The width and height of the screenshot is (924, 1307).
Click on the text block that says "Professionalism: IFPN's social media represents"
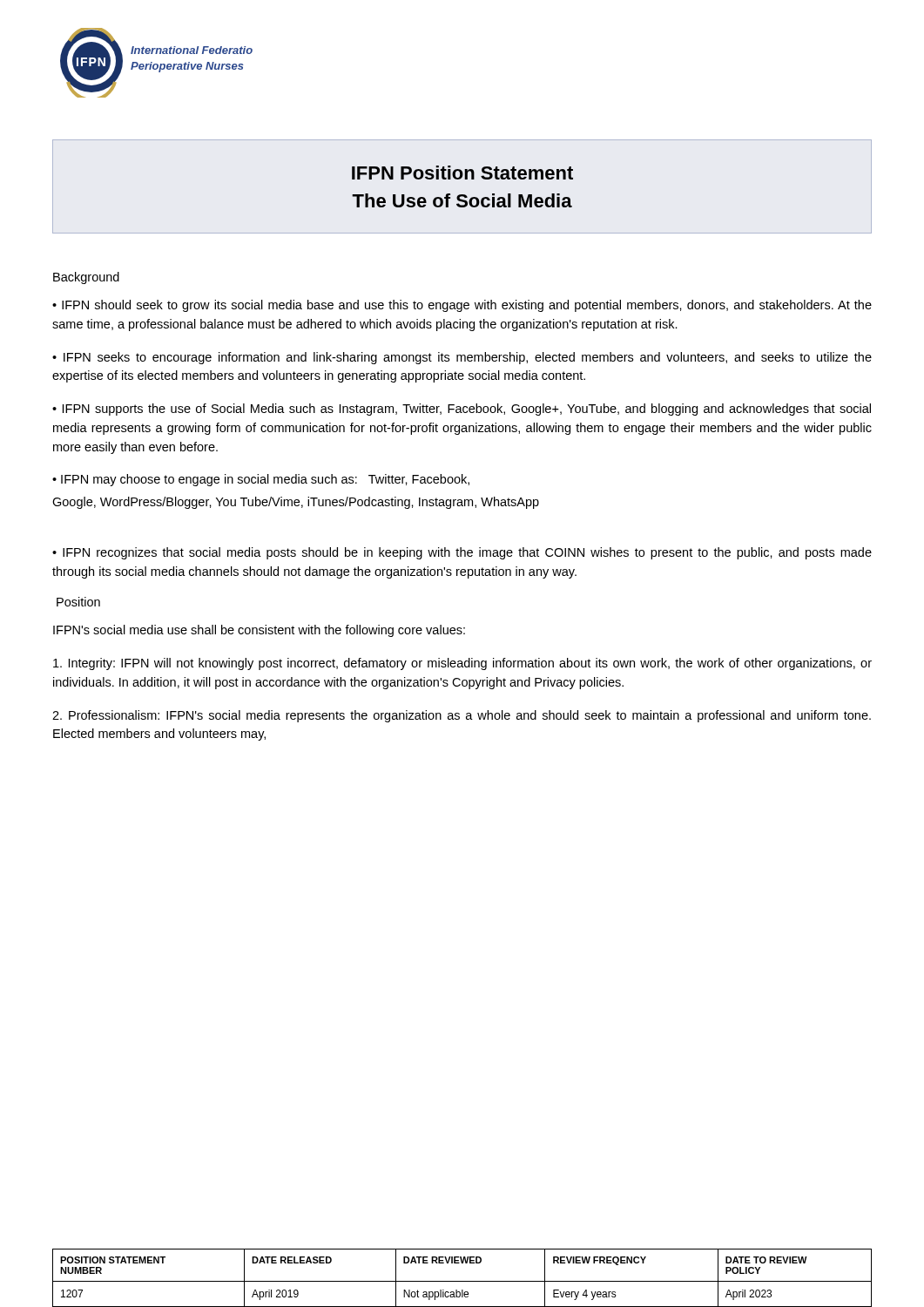pyautogui.click(x=462, y=724)
